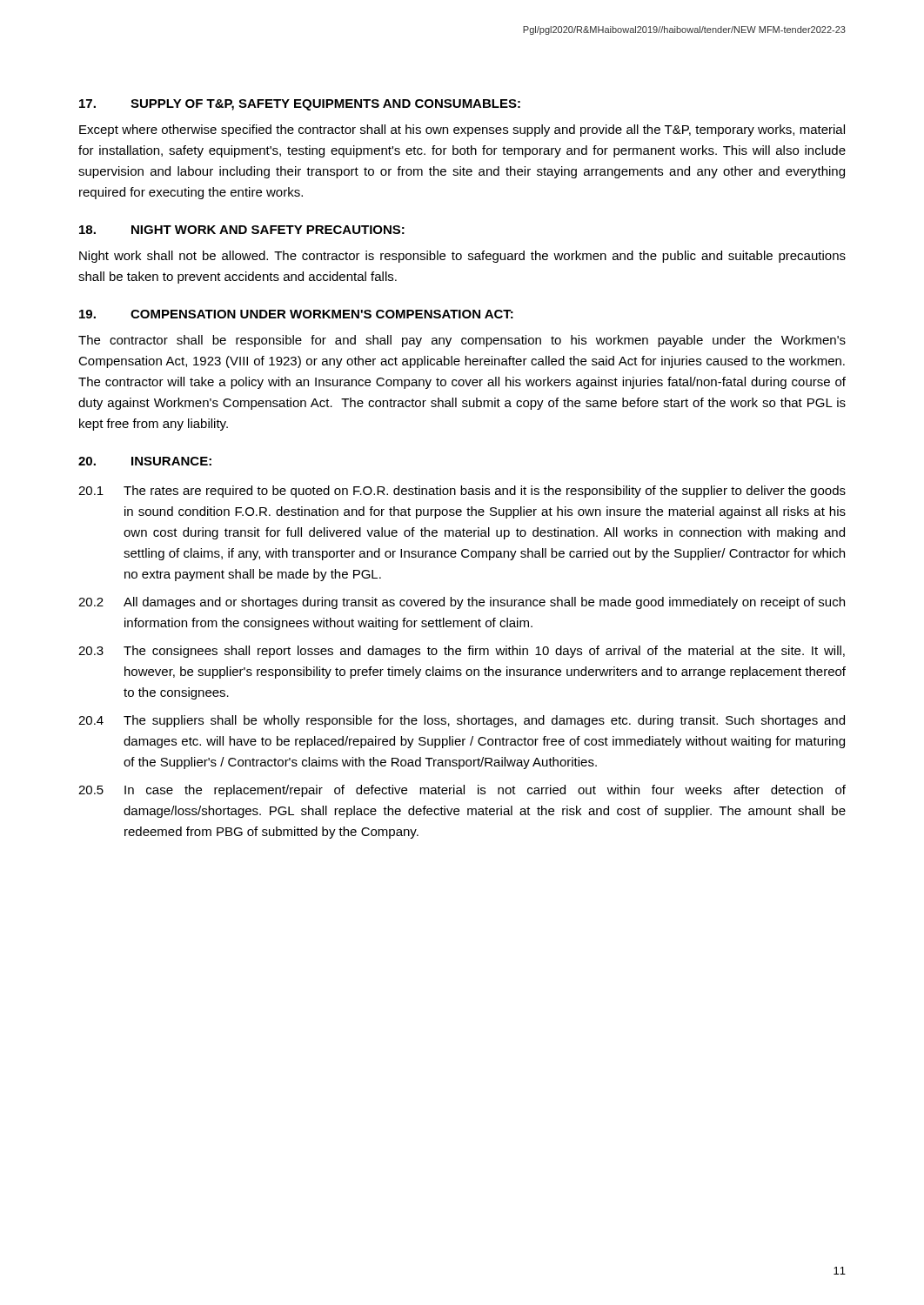The height and width of the screenshot is (1305, 924).
Task: Find the section header with the text "17. SUPPLY OF"
Action: click(x=300, y=103)
